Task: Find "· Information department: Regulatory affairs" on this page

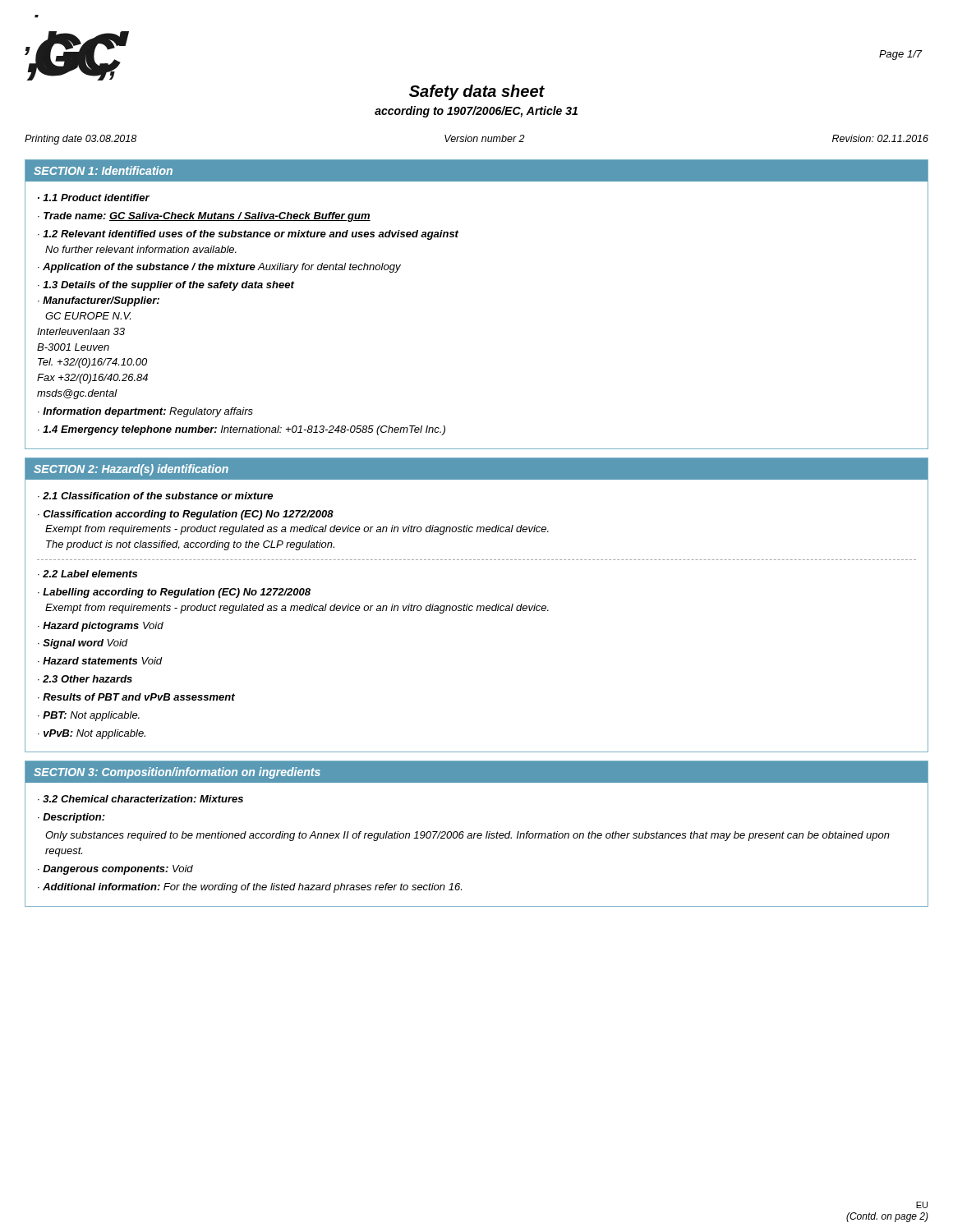Action: [x=145, y=411]
